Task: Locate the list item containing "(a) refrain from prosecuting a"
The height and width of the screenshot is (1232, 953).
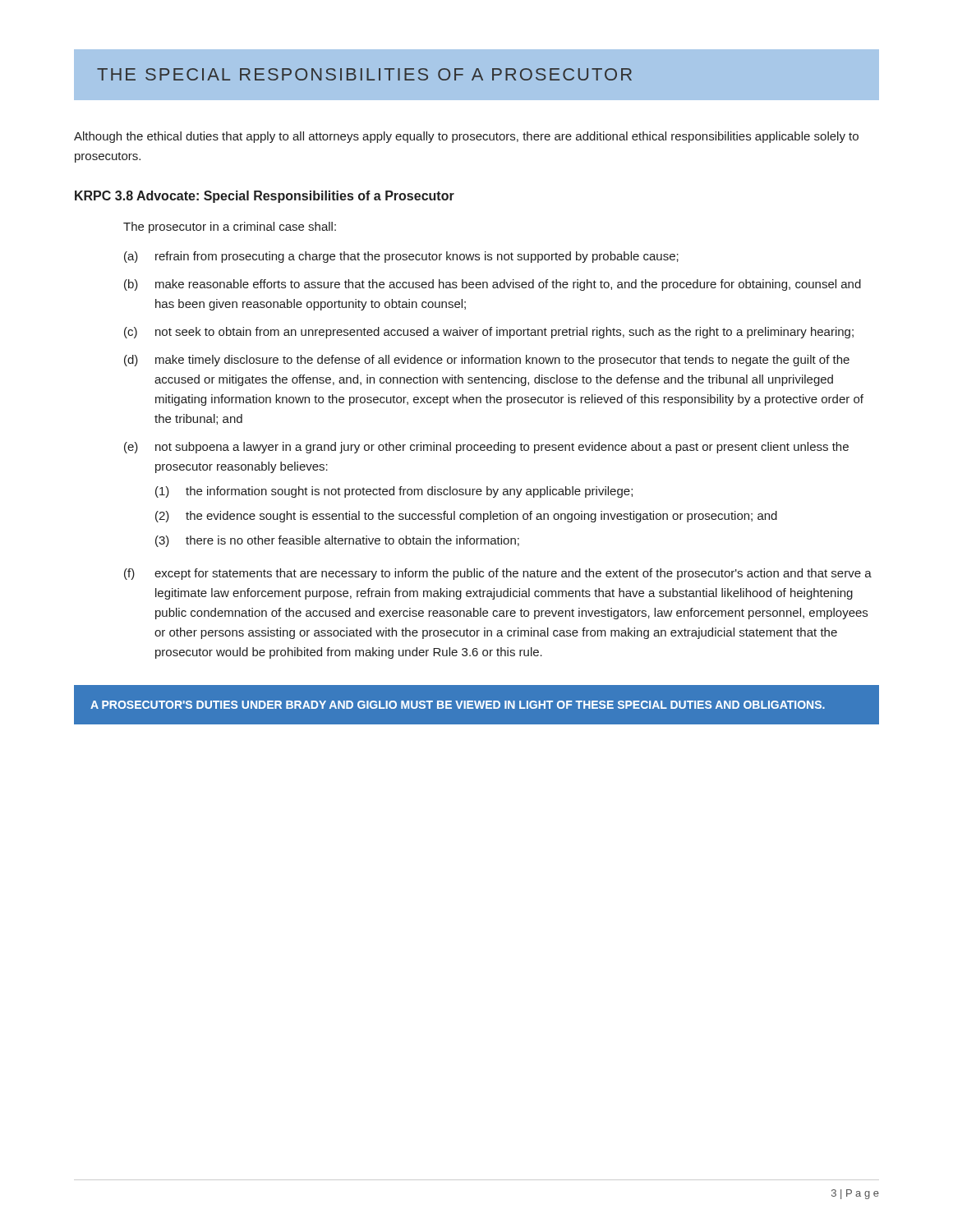Action: click(501, 256)
